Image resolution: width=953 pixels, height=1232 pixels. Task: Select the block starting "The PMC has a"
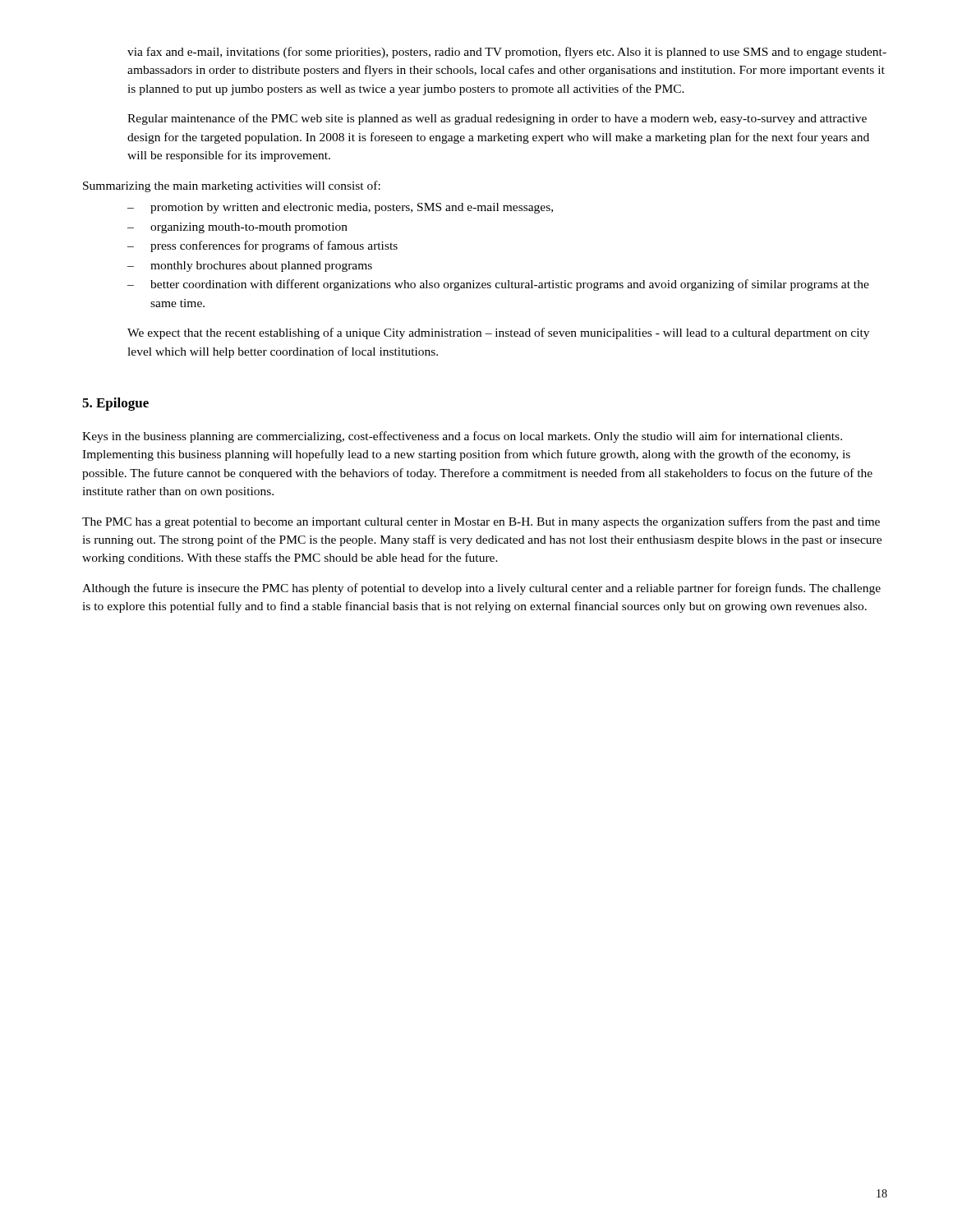pos(482,539)
